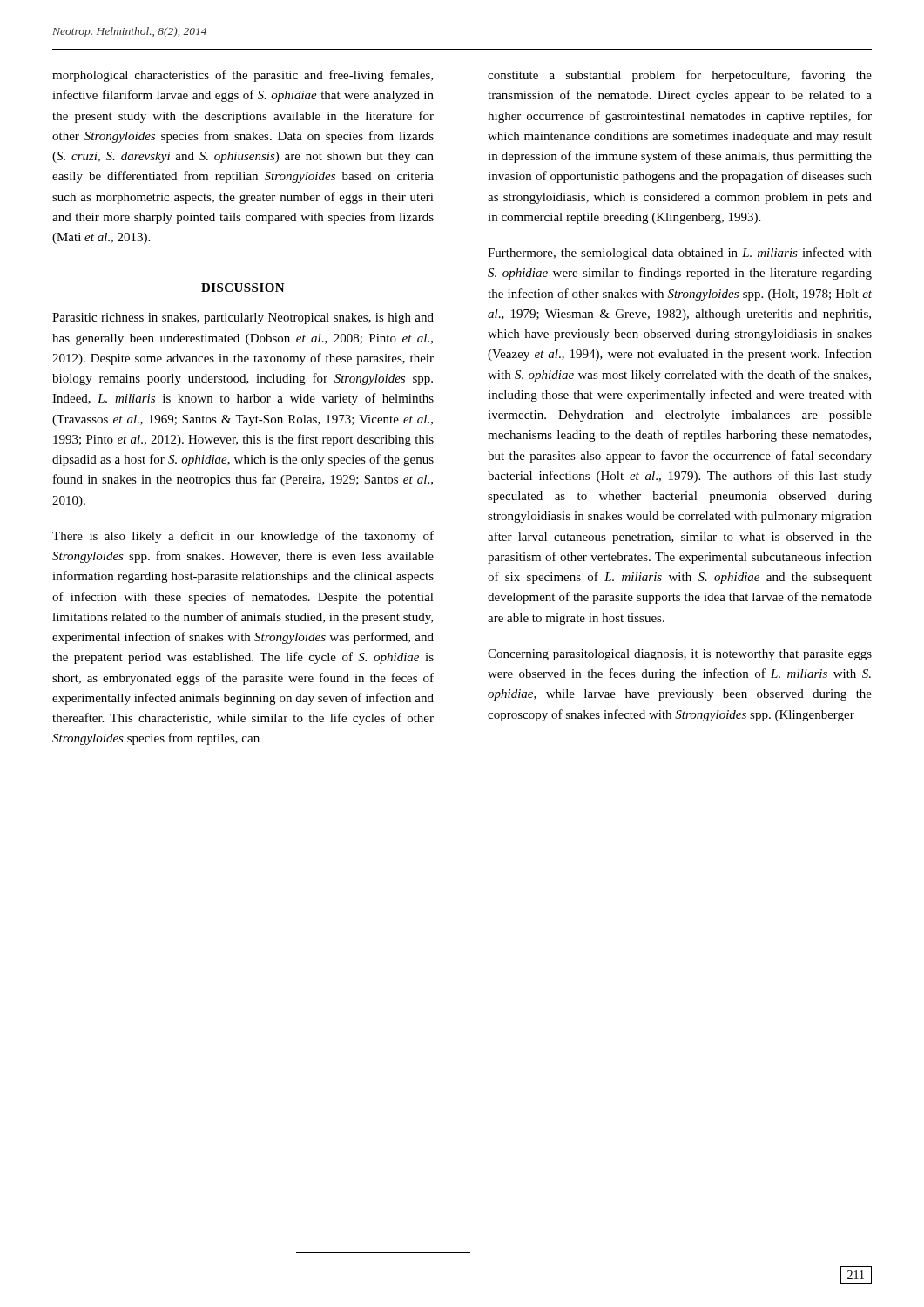
Task: Select the section header
Action: [x=243, y=288]
